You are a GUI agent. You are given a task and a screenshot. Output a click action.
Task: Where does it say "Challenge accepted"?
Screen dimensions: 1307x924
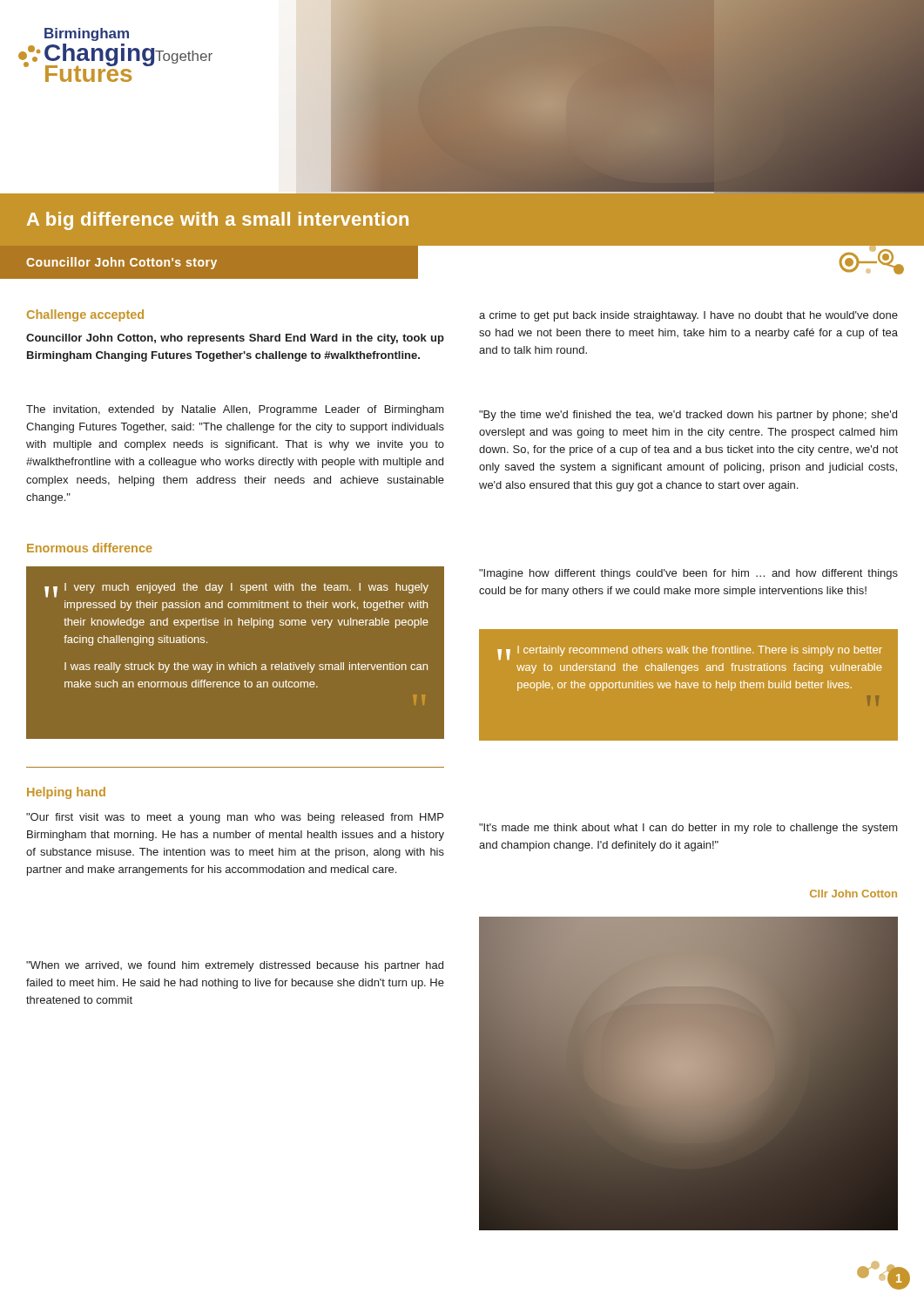click(x=85, y=315)
